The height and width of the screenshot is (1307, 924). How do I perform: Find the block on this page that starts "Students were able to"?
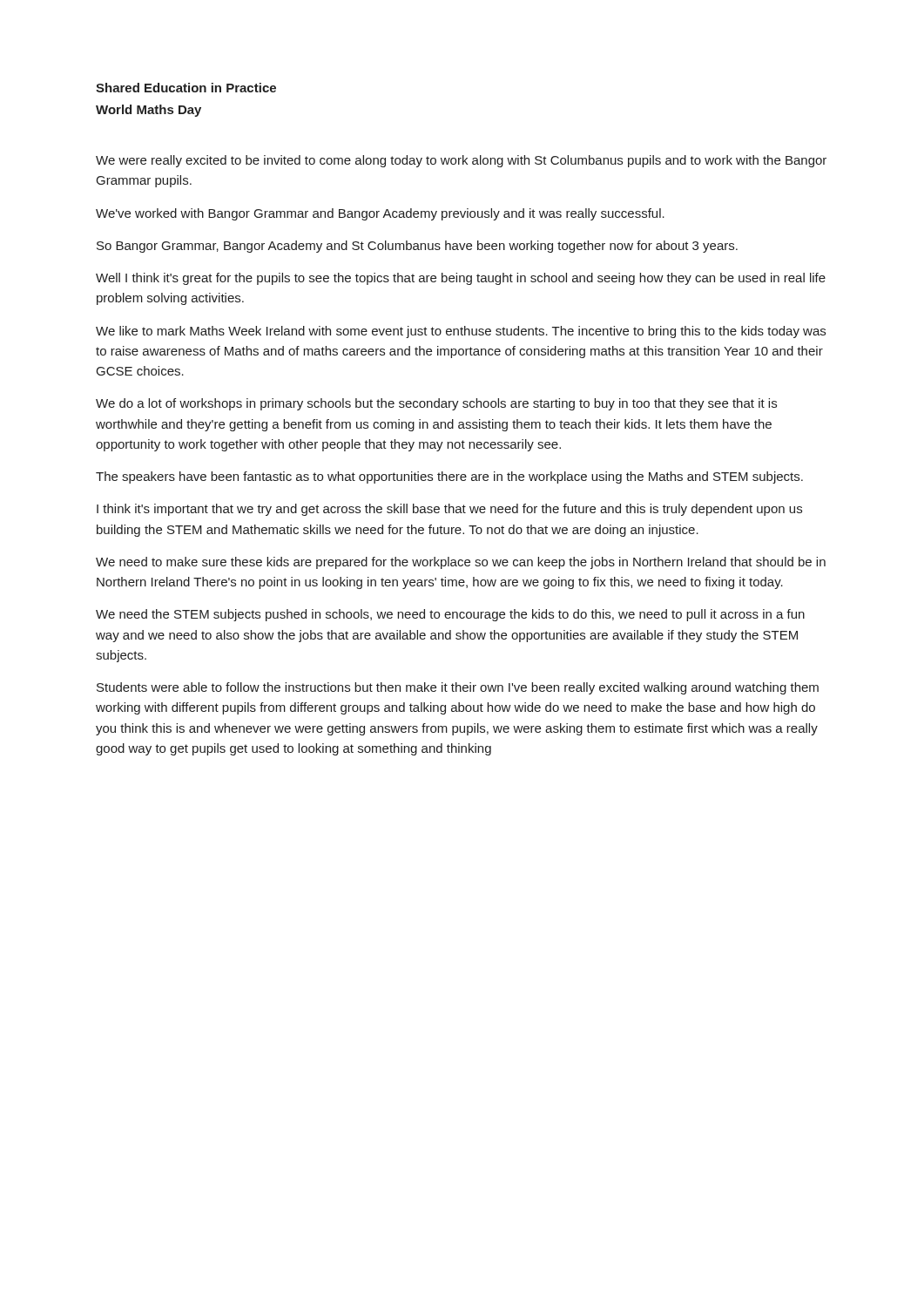[x=458, y=717]
